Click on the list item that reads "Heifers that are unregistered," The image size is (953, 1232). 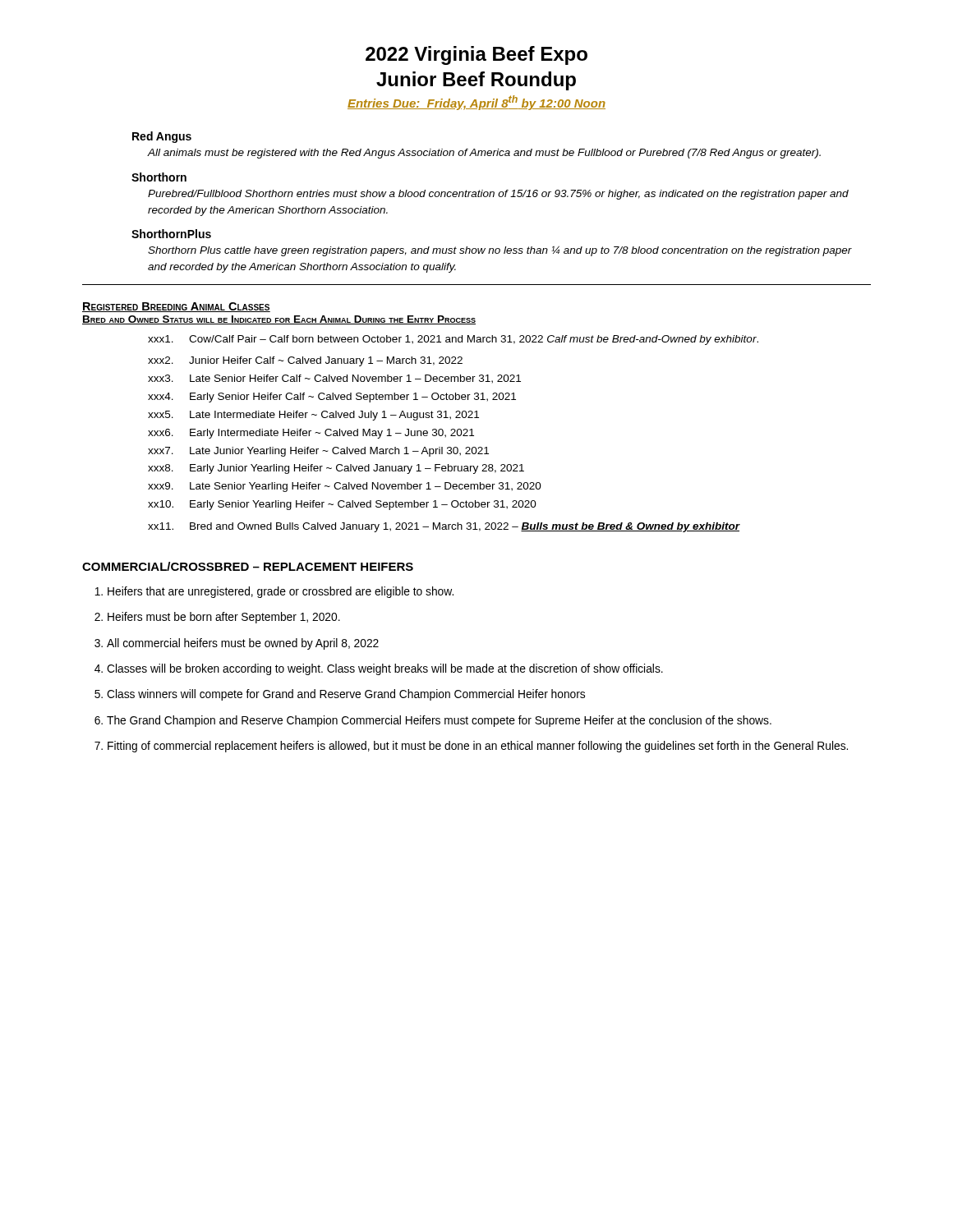click(281, 592)
